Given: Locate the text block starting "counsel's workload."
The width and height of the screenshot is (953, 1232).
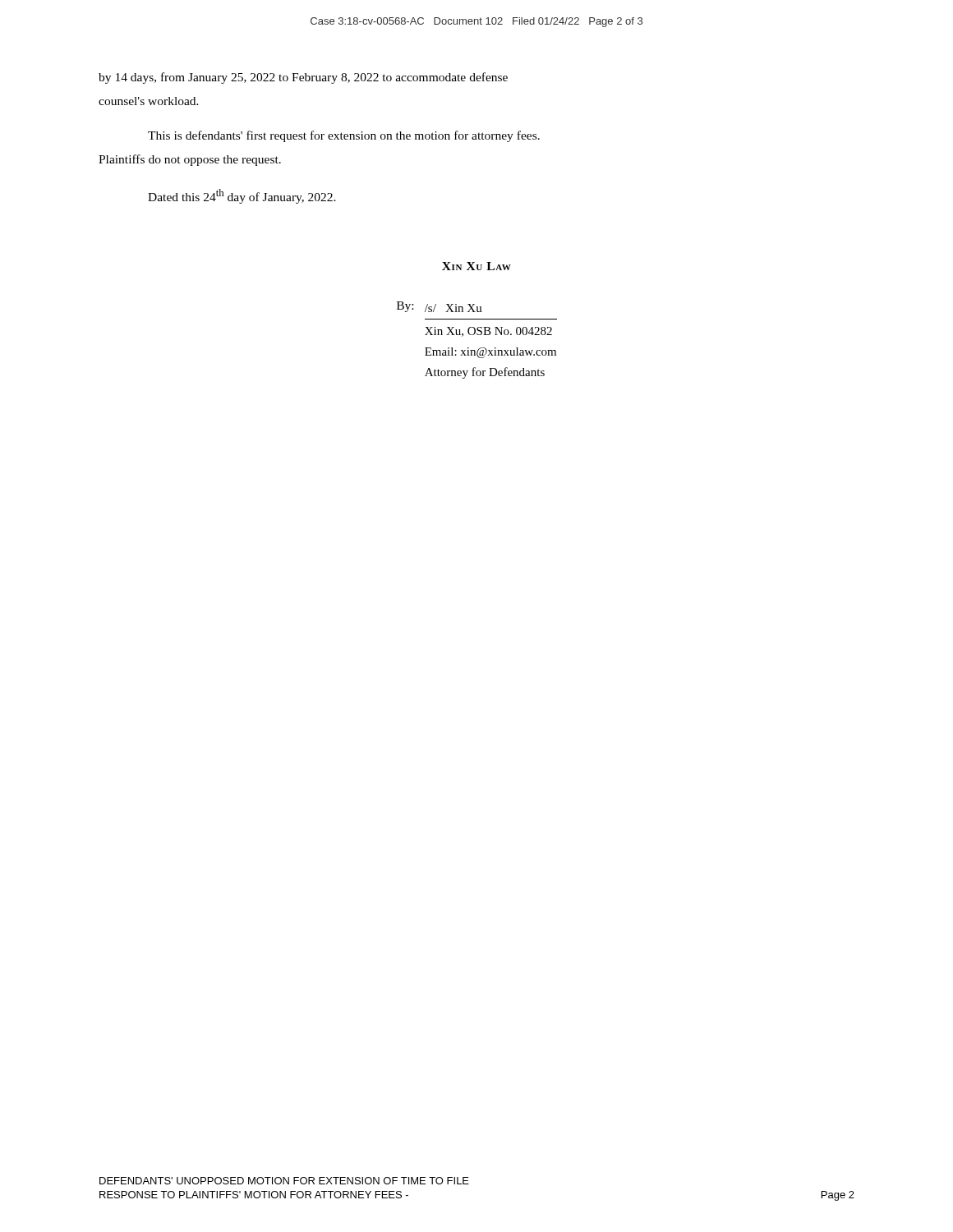Looking at the screenshot, I should pyautogui.click(x=149, y=100).
